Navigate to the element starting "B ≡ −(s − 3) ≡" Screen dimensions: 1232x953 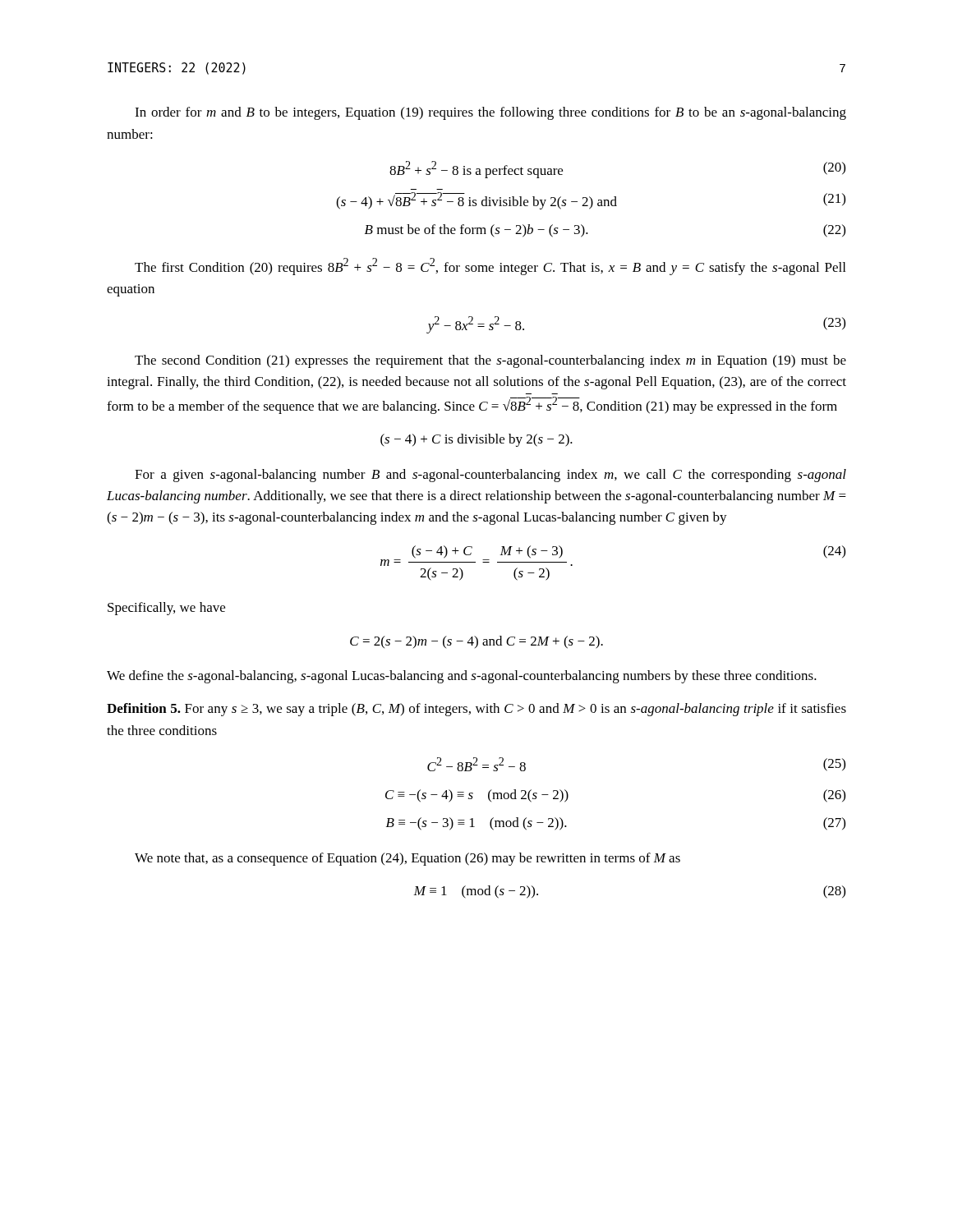pyautogui.click(x=423, y=823)
